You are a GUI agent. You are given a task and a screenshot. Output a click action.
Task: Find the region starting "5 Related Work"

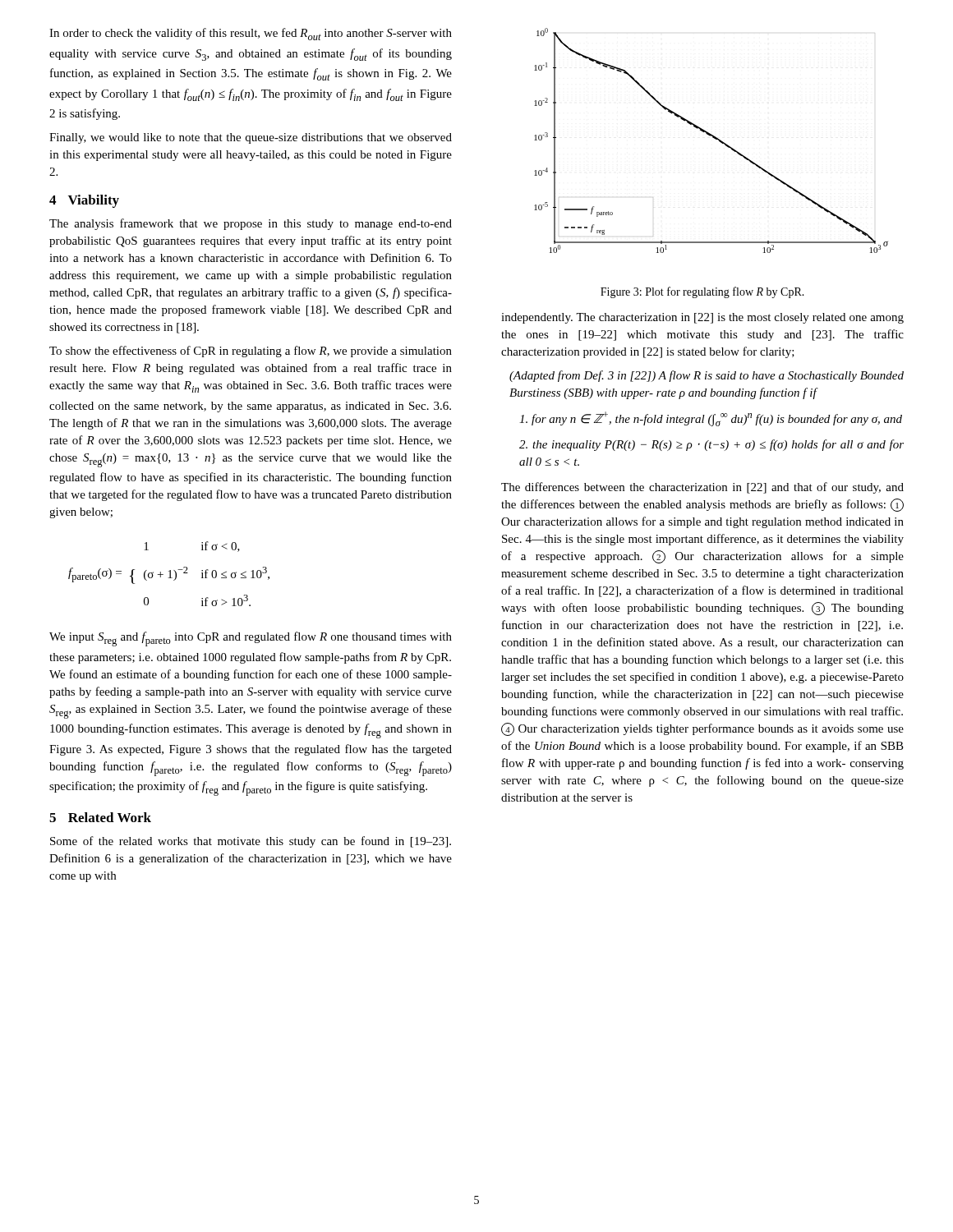tap(100, 817)
